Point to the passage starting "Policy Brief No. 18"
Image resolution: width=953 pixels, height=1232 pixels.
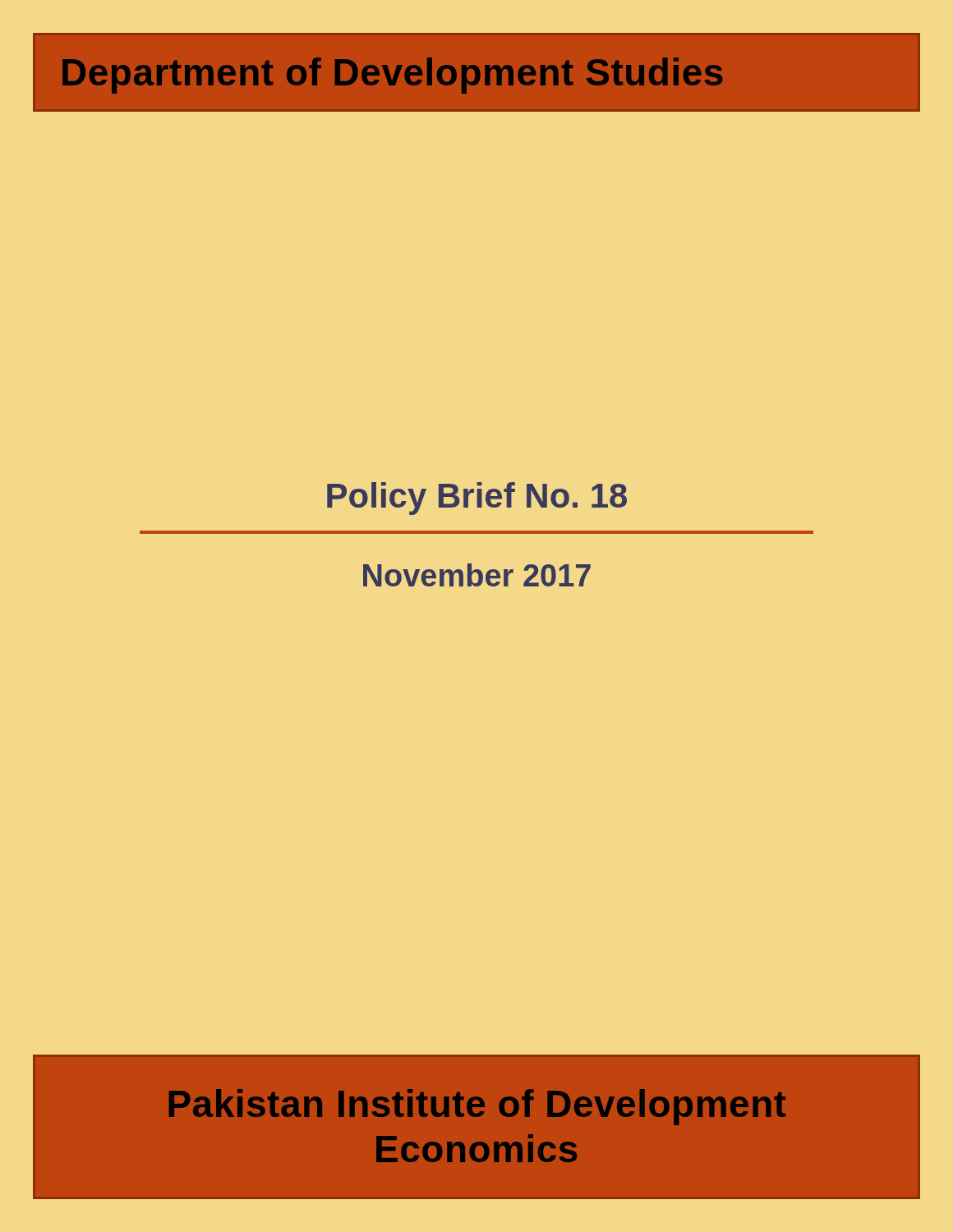point(476,496)
